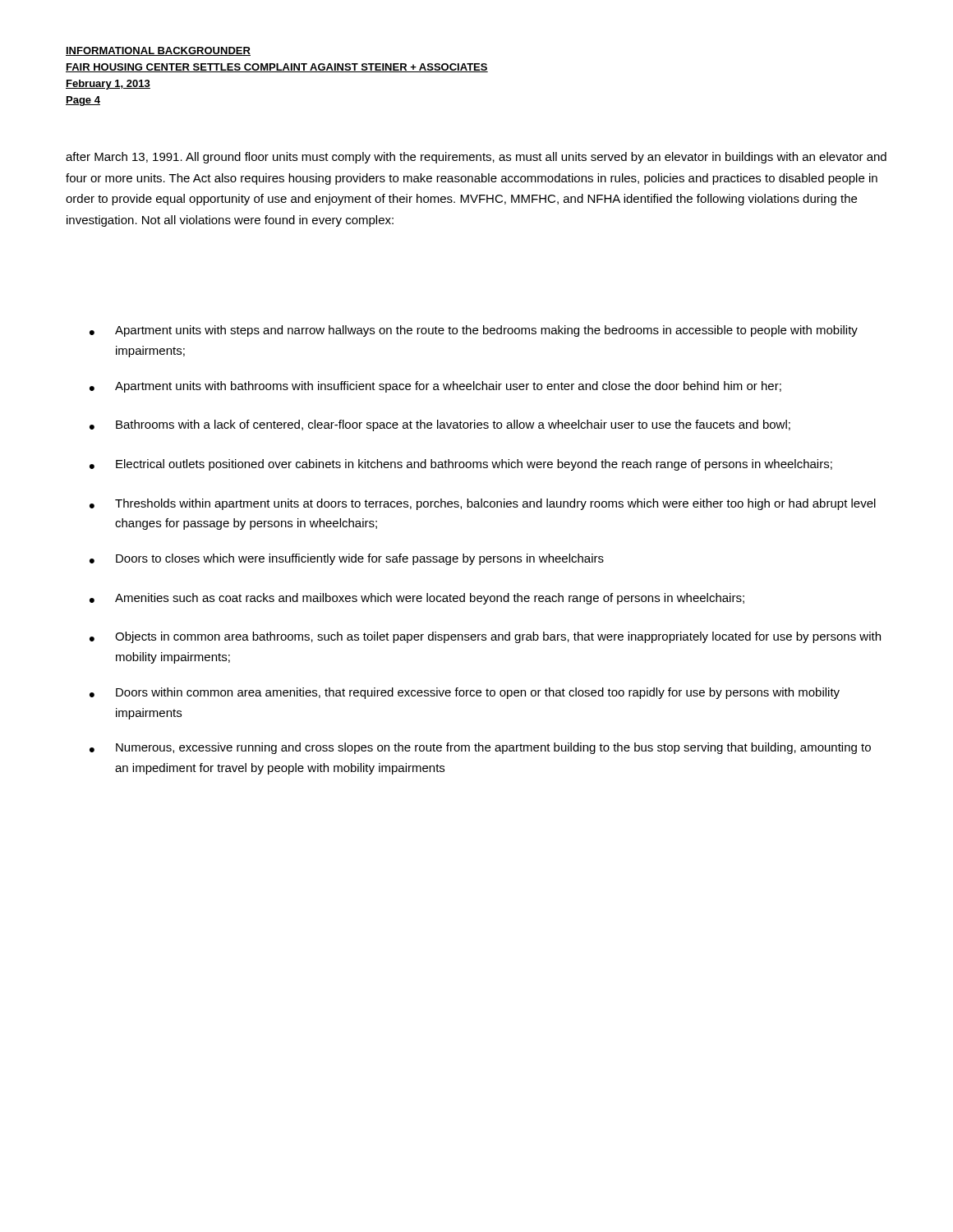Point to the block beginning "• Electrical outlets"
This screenshot has width=953, height=1232.
coord(476,466)
